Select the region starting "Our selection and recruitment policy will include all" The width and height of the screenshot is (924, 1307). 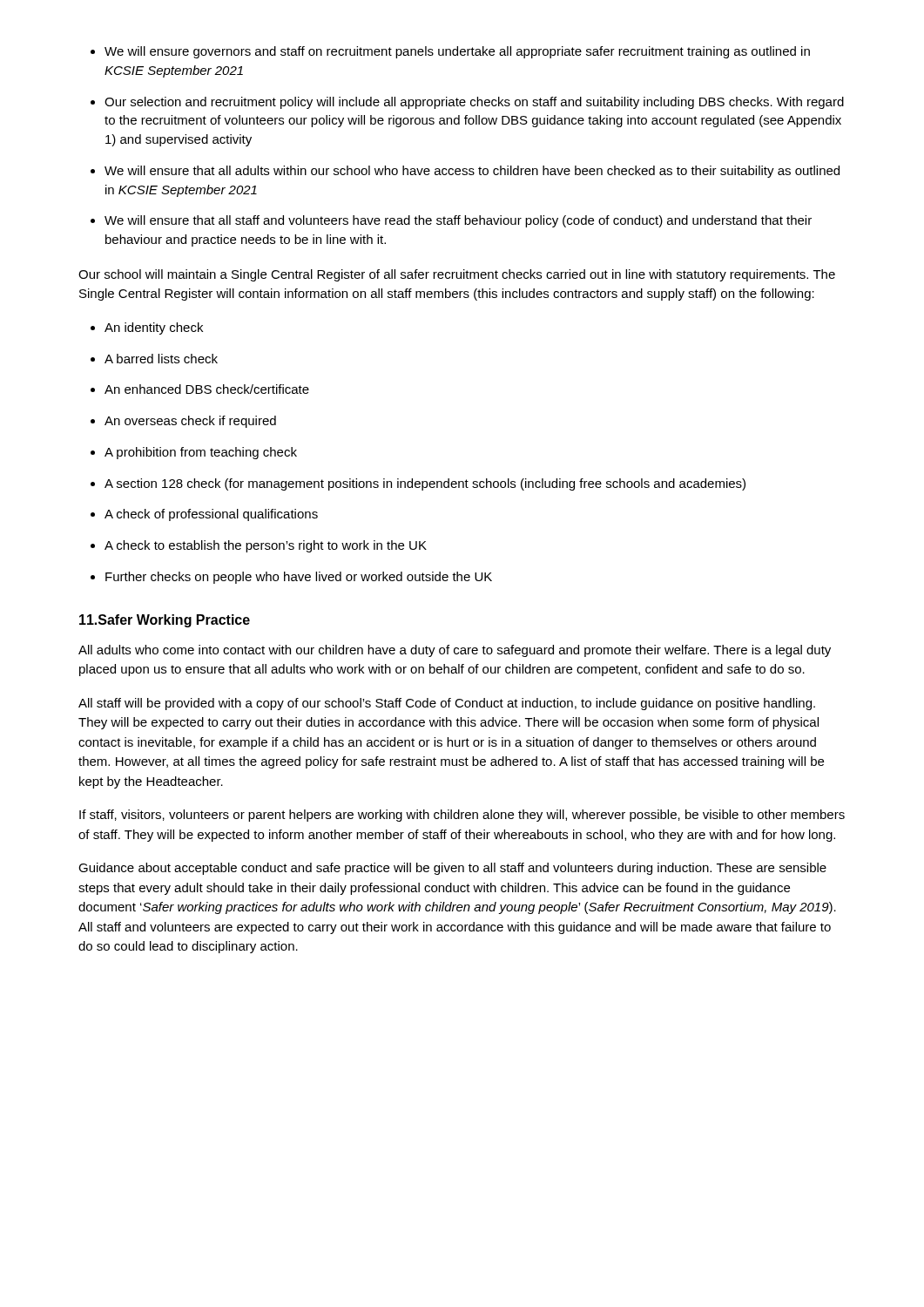pos(475,120)
